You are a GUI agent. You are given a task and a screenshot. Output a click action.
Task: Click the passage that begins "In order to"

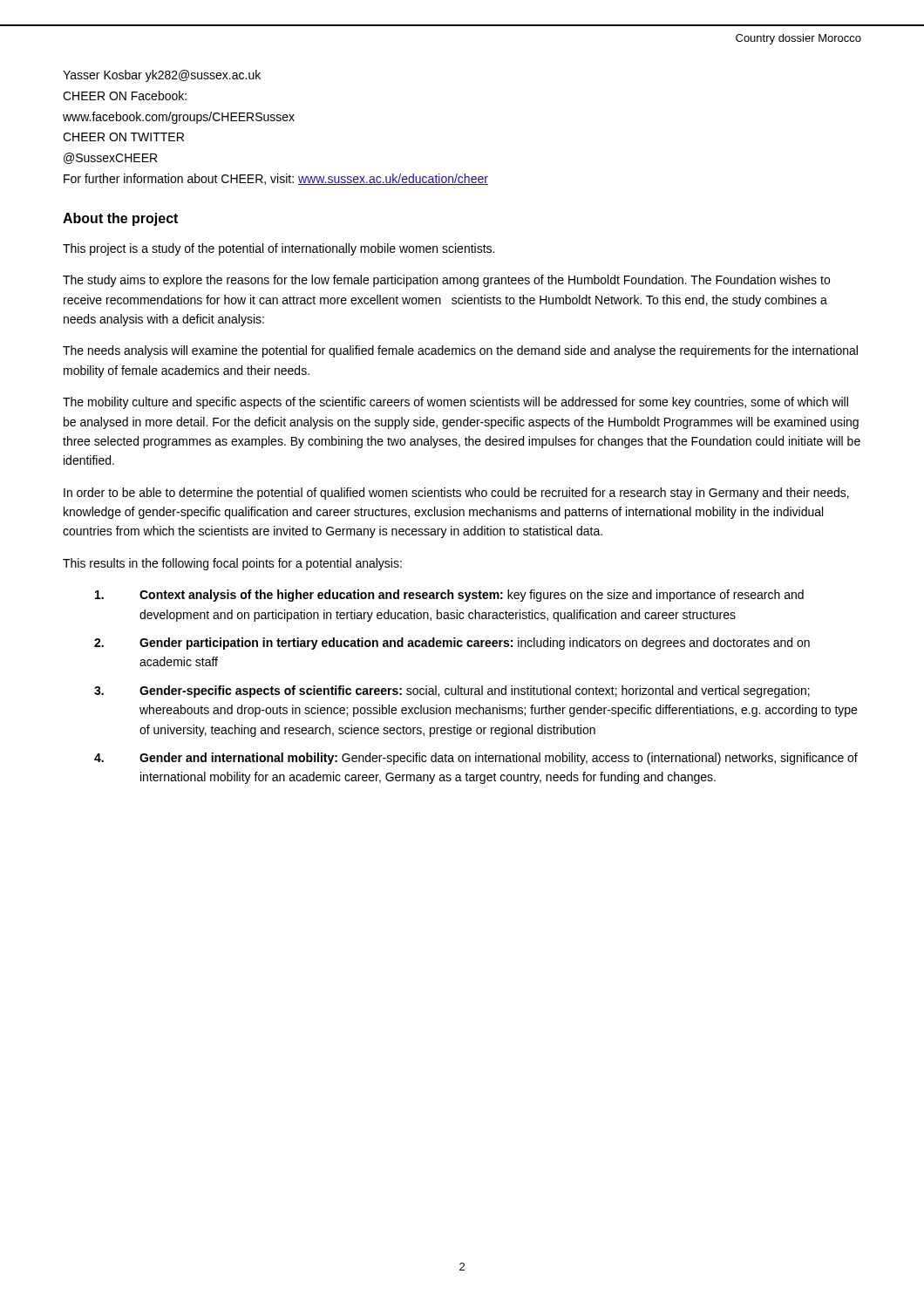click(456, 512)
